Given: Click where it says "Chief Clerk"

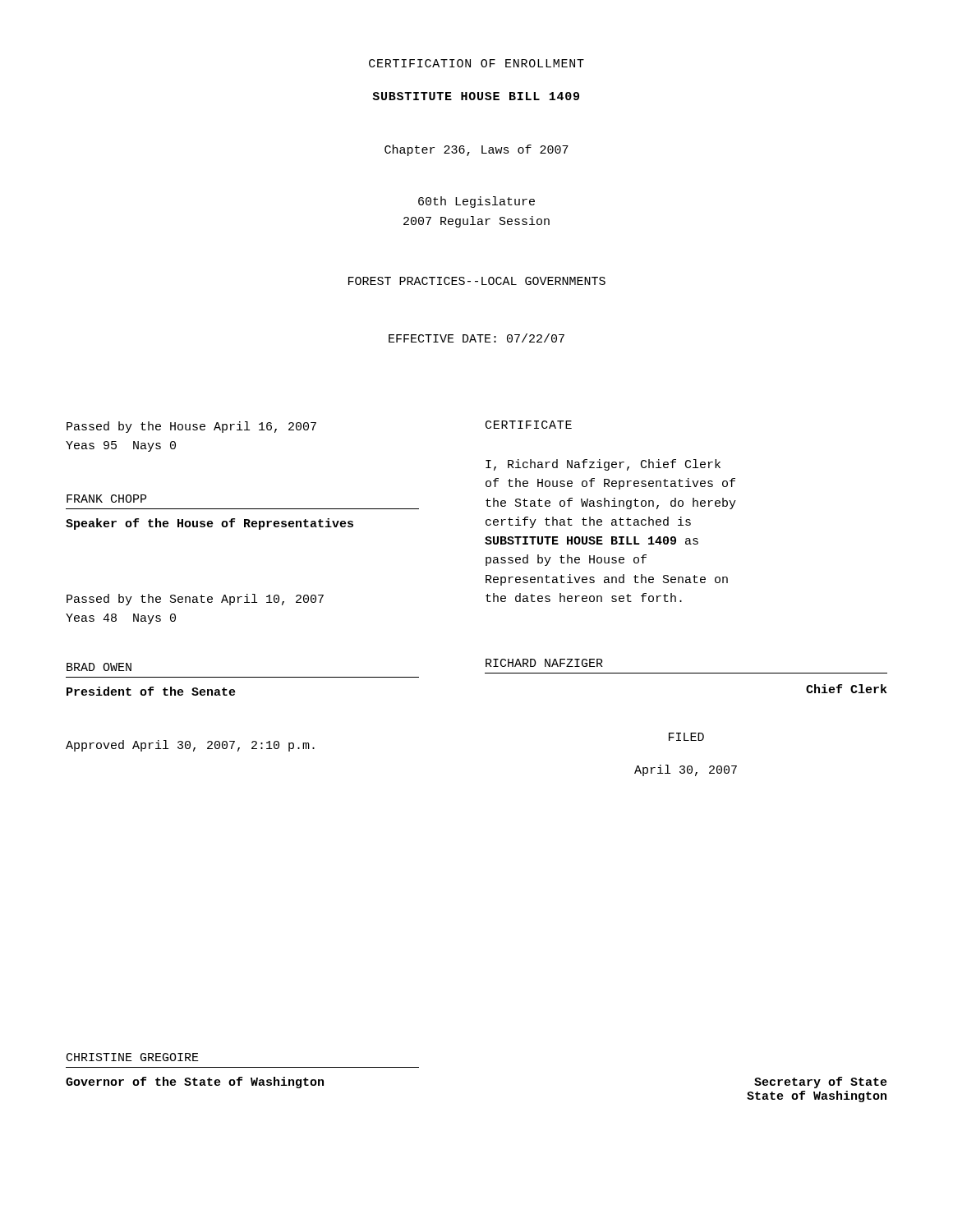Looking at the screenshot, I should point(847,690).
